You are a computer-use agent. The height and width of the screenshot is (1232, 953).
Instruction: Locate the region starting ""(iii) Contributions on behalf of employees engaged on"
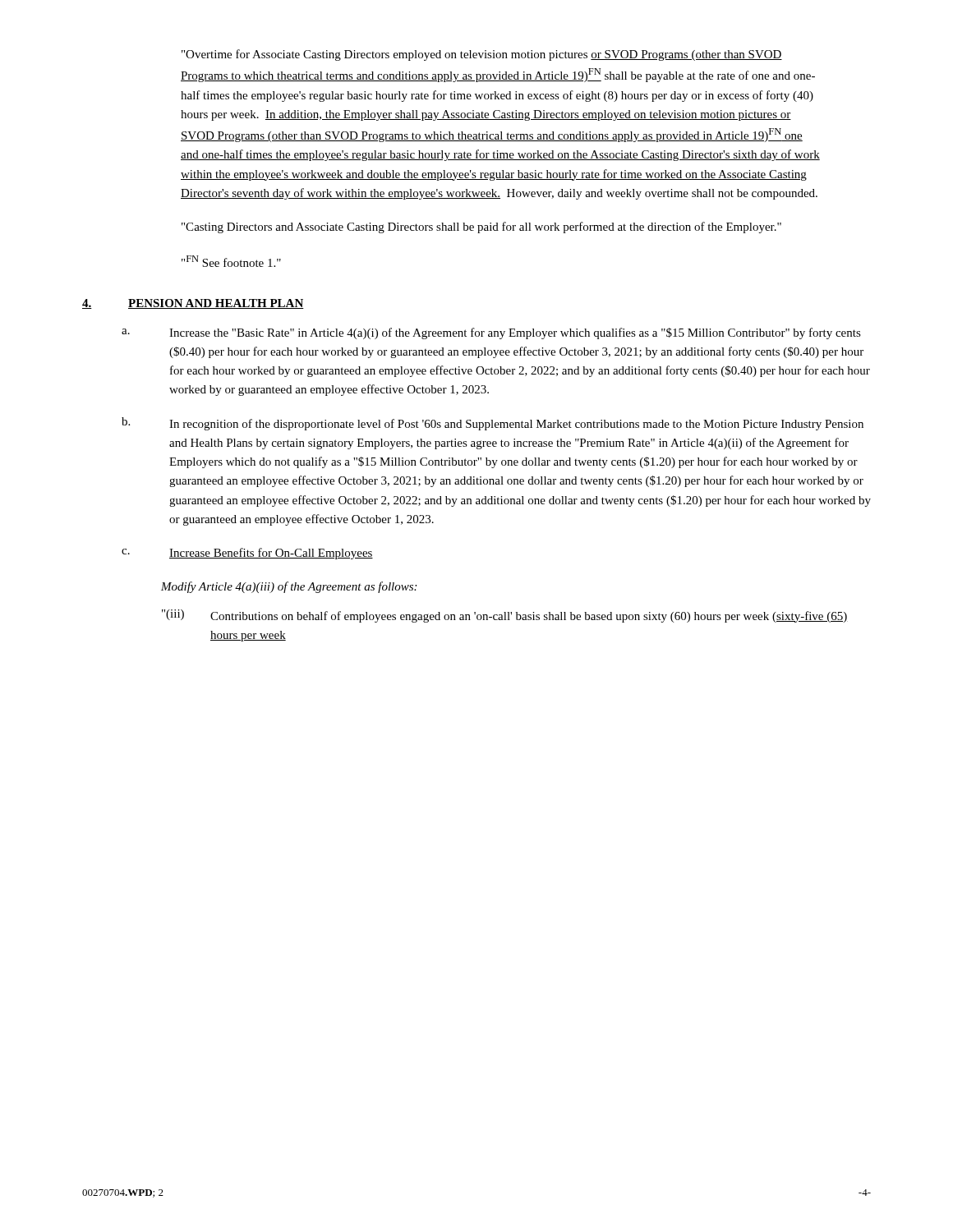(x=516, y=626)
